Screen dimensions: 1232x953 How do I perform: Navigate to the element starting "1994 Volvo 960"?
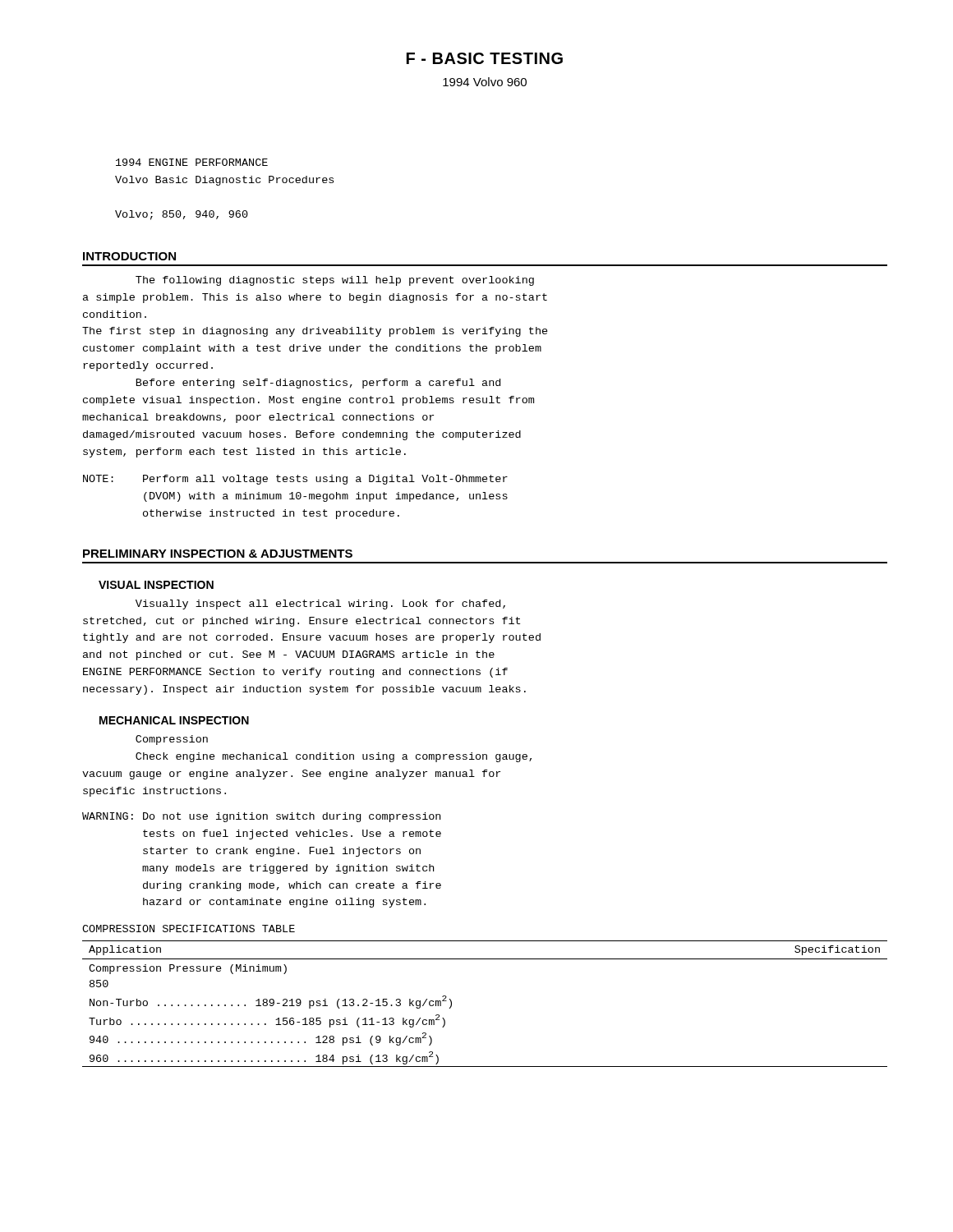pos(485,82)
